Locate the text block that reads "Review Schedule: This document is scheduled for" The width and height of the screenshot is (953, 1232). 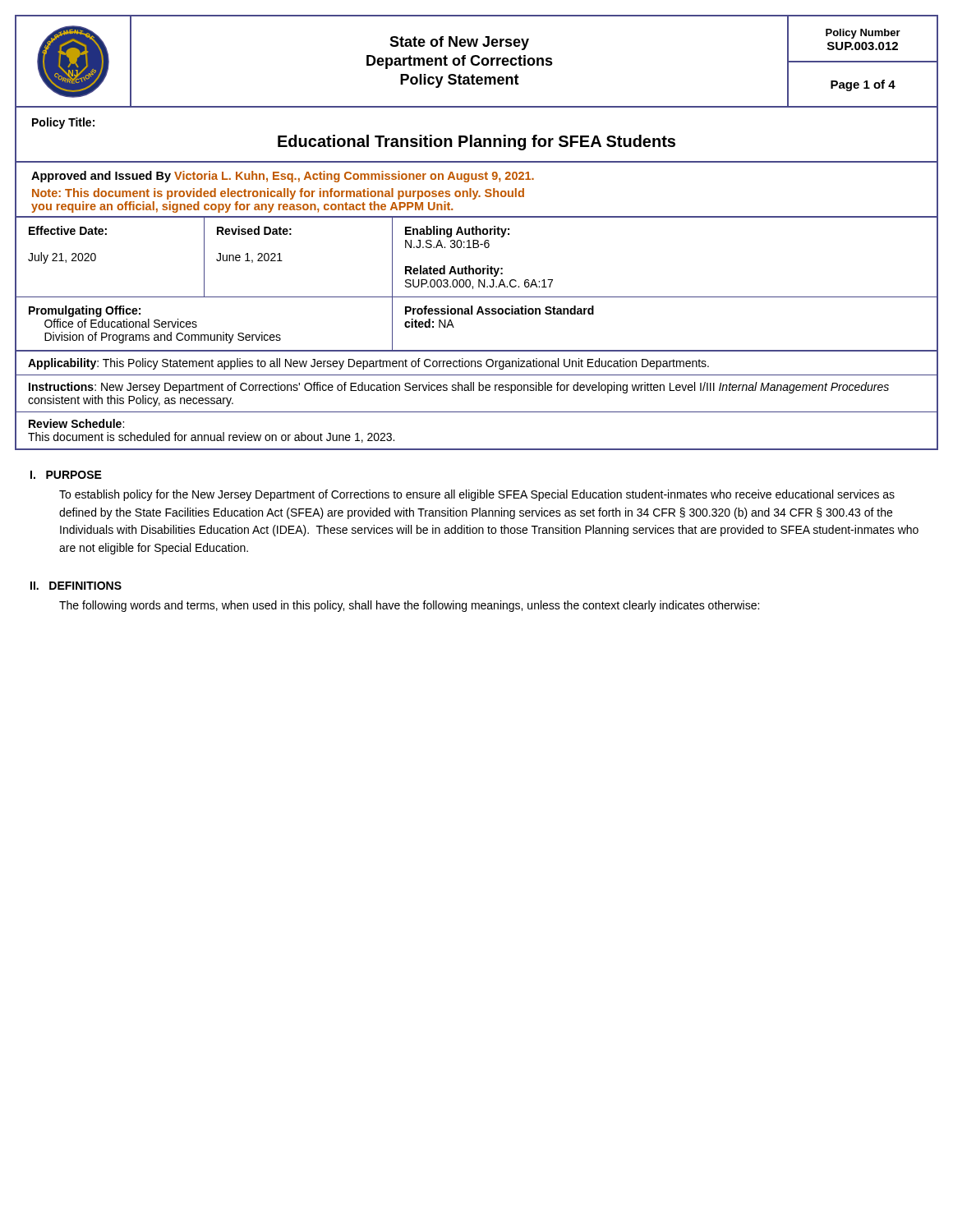[212, 430]
